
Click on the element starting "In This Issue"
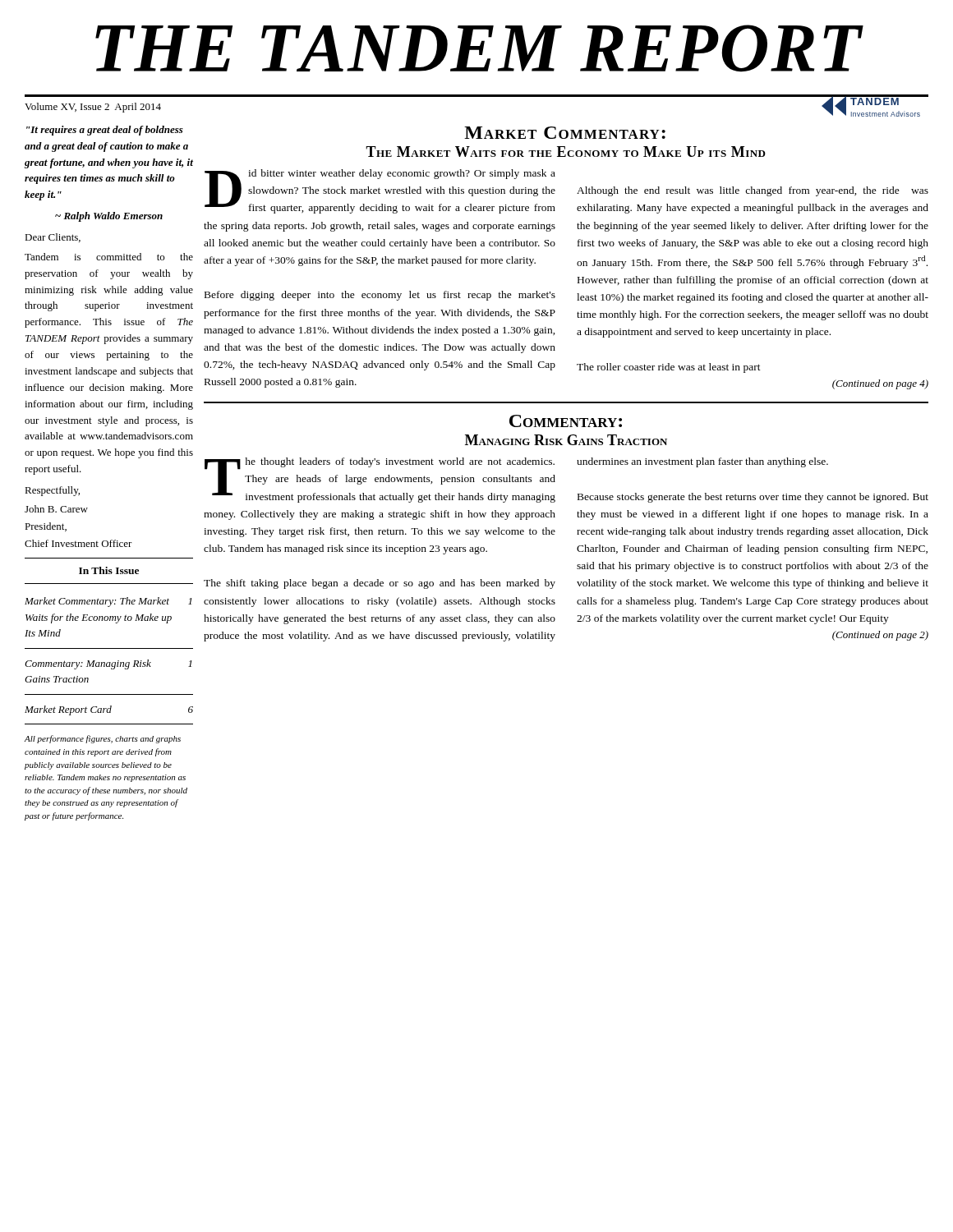(x=109, y=571)
